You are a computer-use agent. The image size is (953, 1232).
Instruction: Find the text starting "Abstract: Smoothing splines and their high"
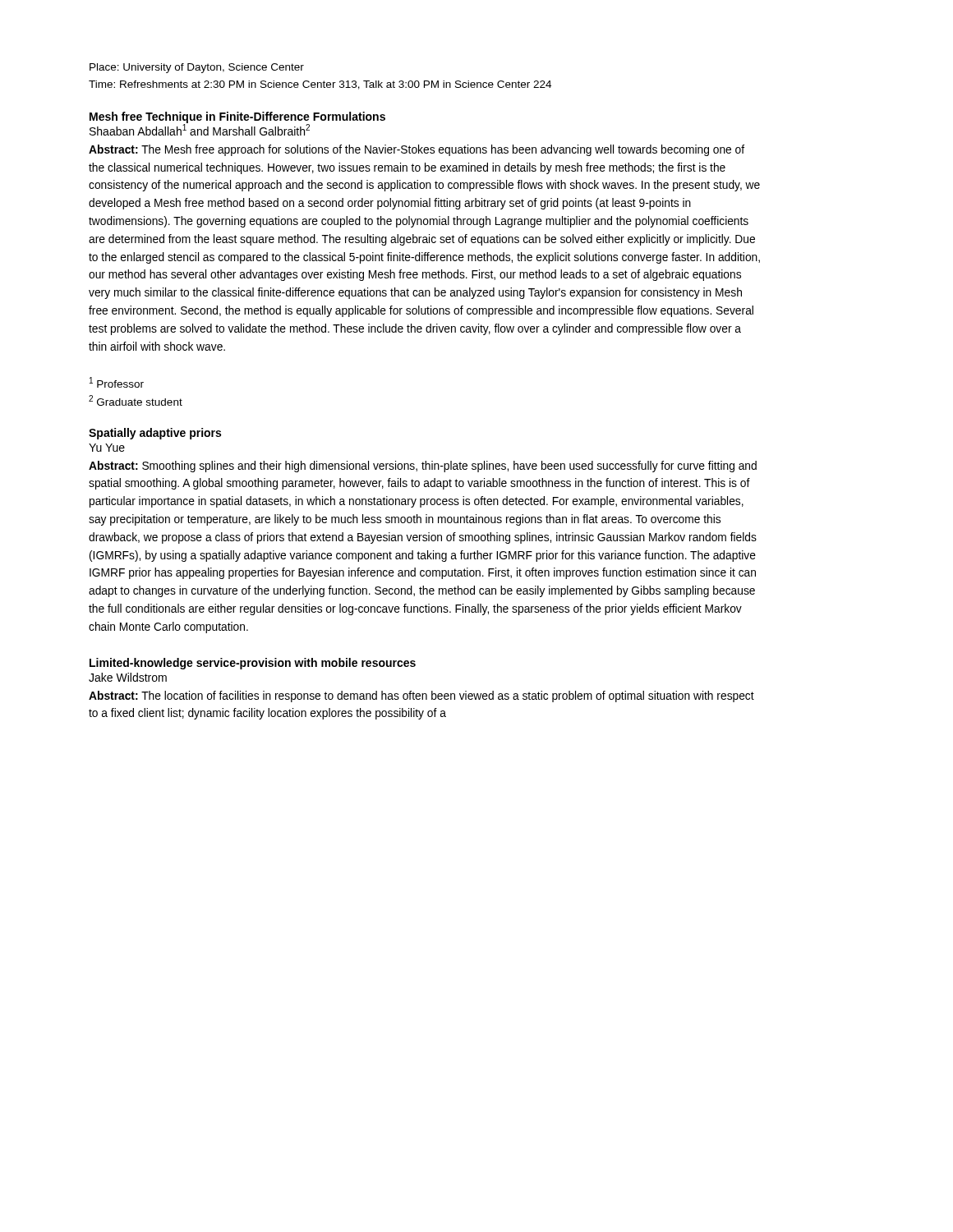[x=423, y=546]
